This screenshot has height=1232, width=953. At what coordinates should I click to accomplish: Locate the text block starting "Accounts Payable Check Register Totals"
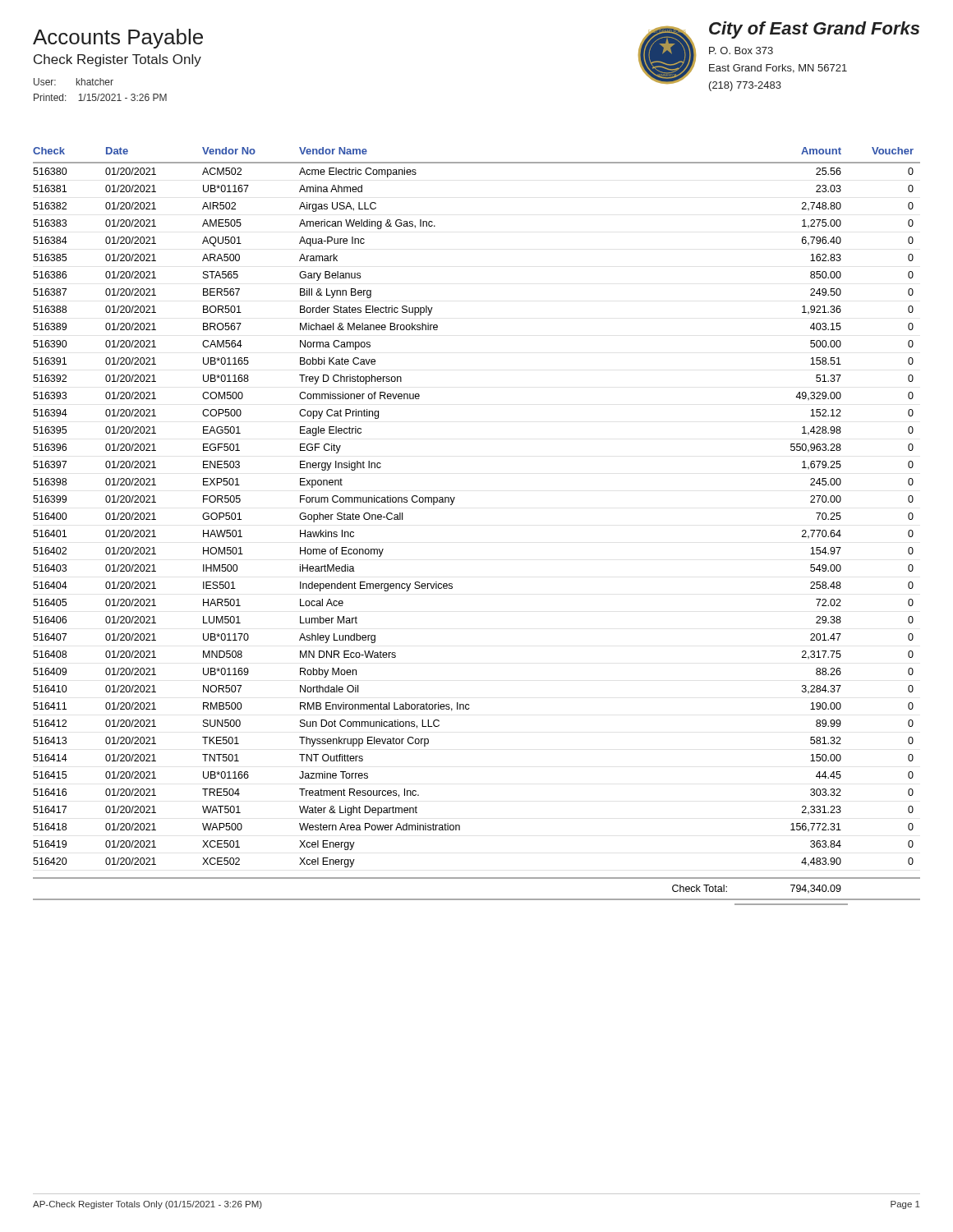[118, 65]
